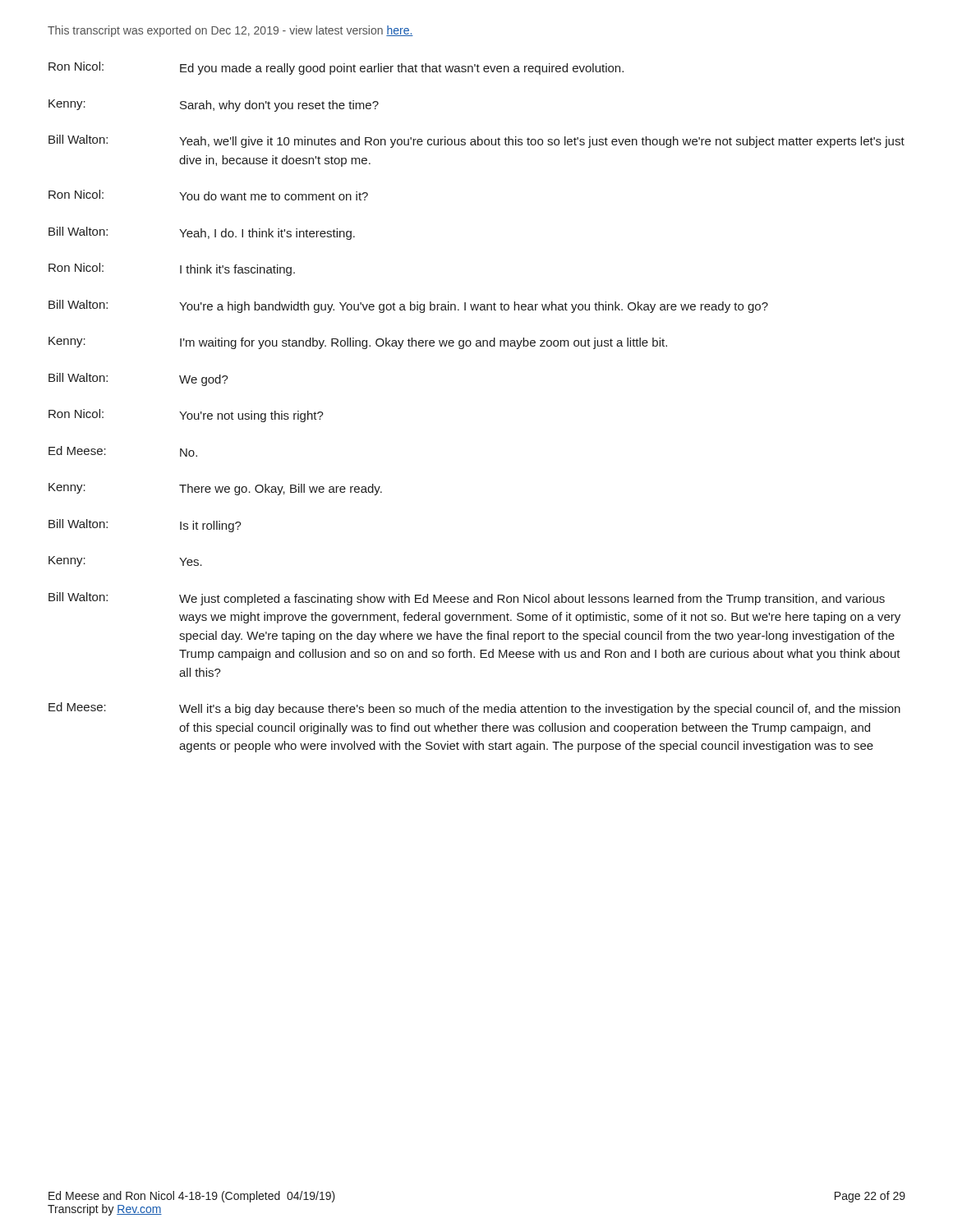Click on the text block that says "Bill Walton: Yeah, I do. I"
The width and height of the screenshot is (953, 1232).
point(202,233)
